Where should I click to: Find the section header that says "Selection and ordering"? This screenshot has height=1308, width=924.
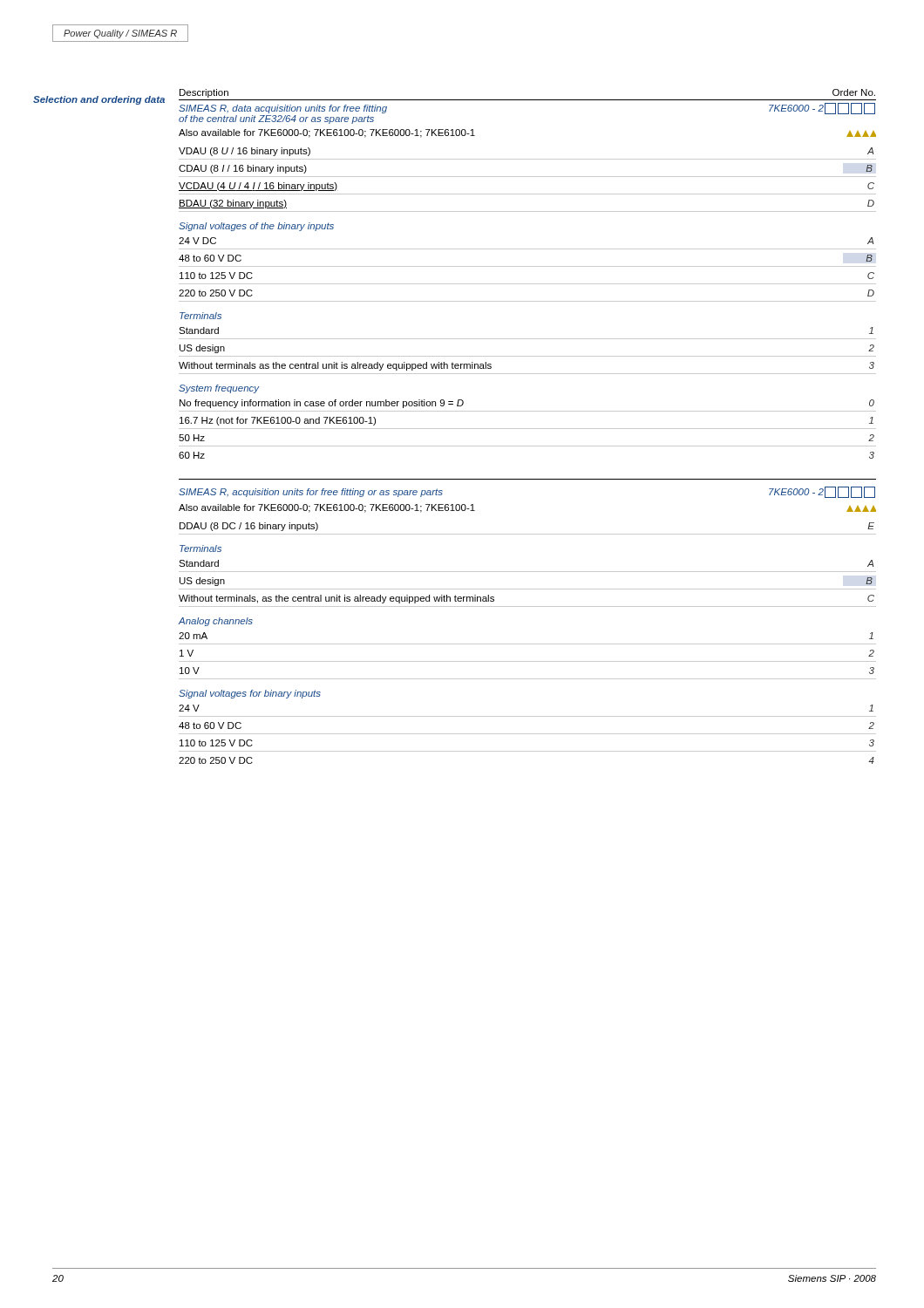(x=99, y=99)
